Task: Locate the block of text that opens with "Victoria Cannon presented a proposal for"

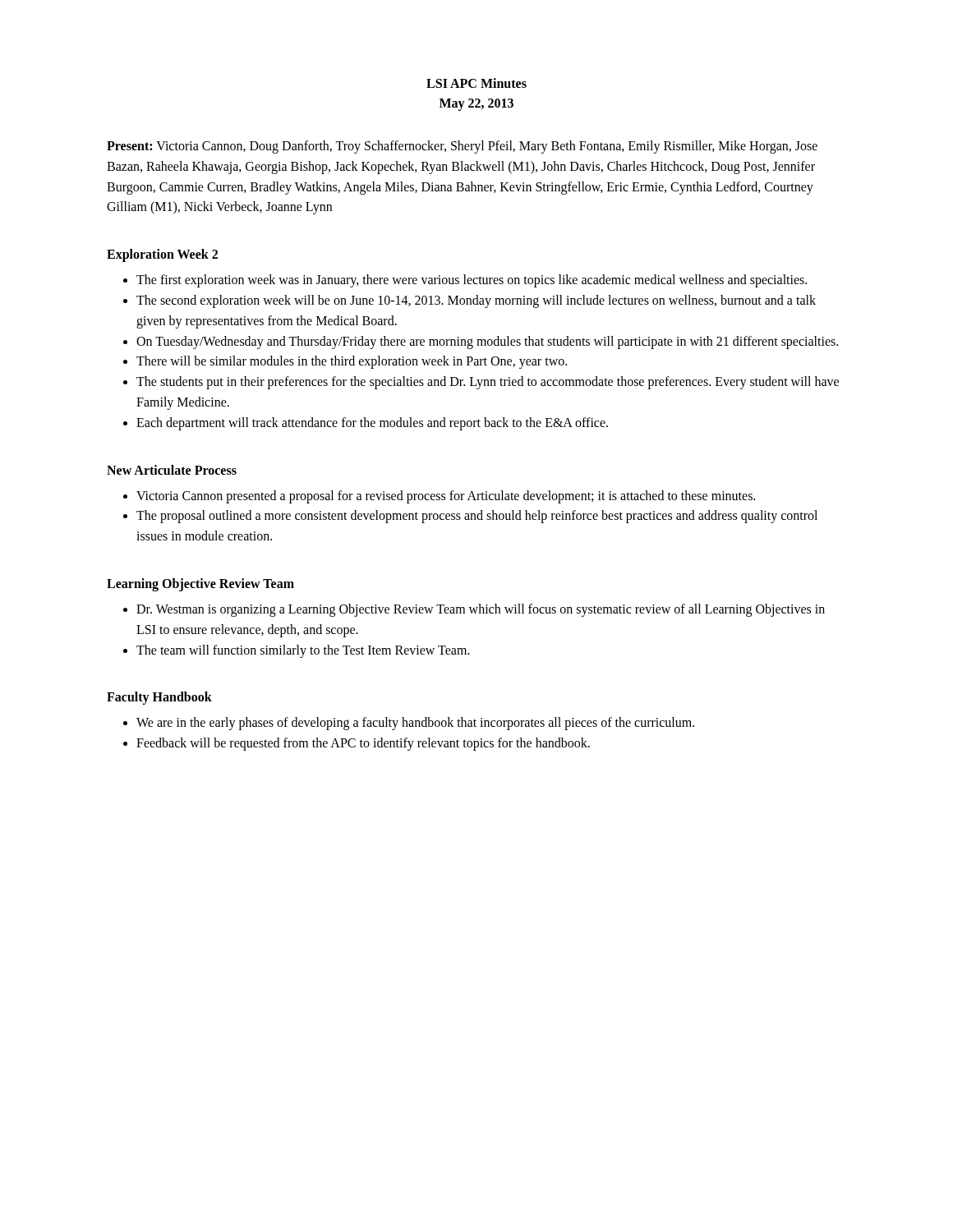Action: coord(491,496)
